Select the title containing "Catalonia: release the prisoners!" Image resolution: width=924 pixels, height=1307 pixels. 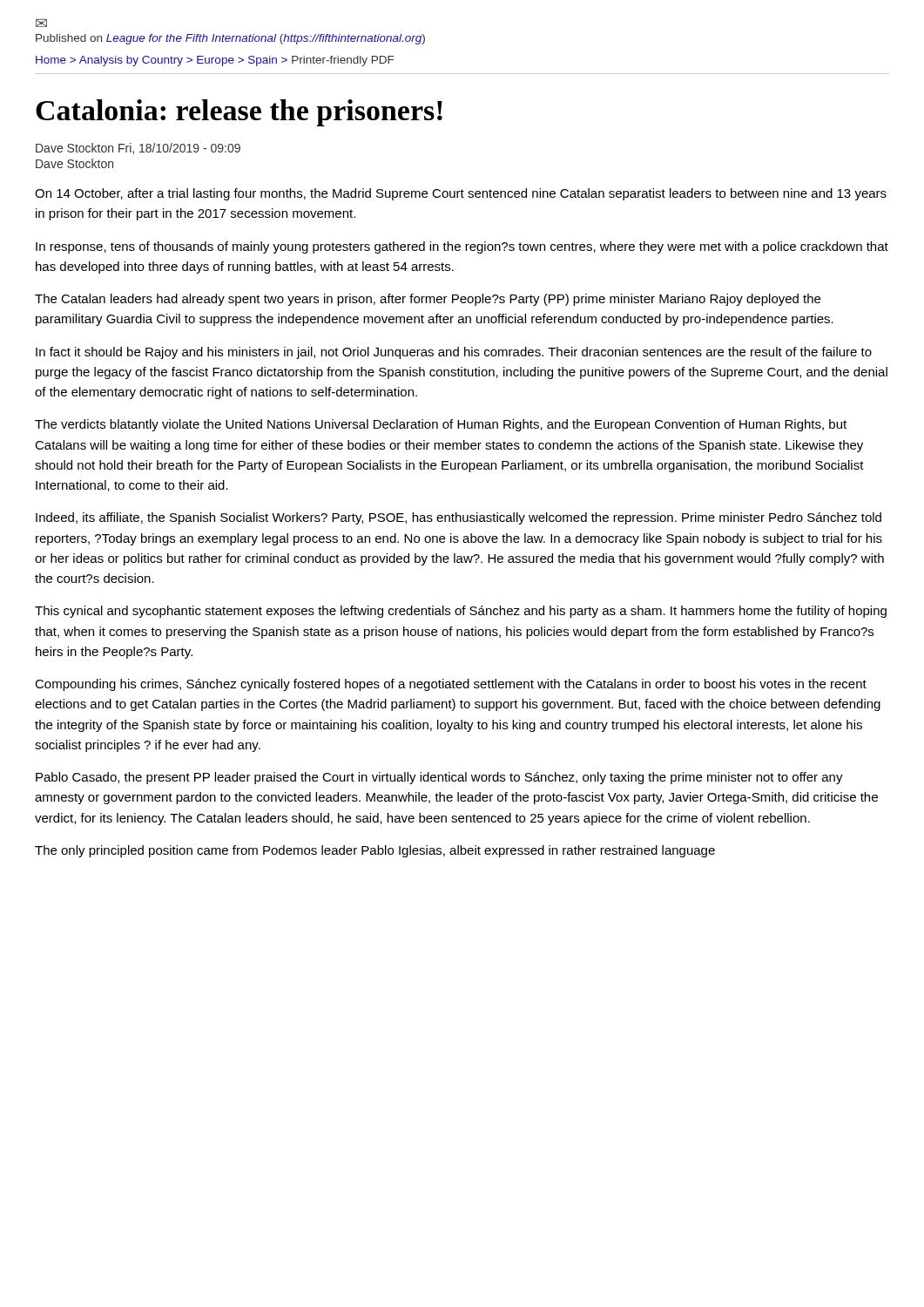click(x=240, y=110)
